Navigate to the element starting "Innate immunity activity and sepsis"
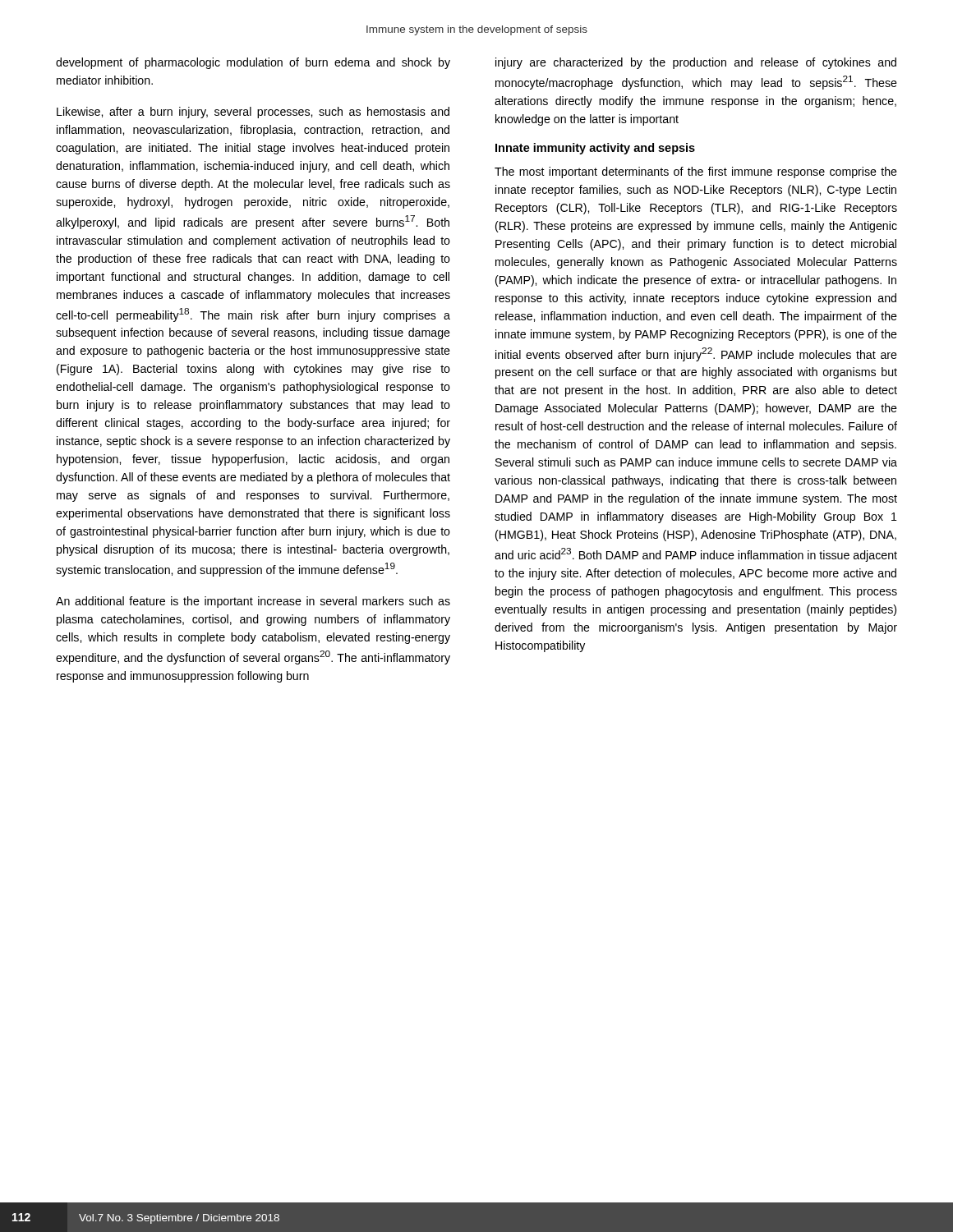This screenshot has width=953, height=1232. pyautogui.click(x=595, y=148)
